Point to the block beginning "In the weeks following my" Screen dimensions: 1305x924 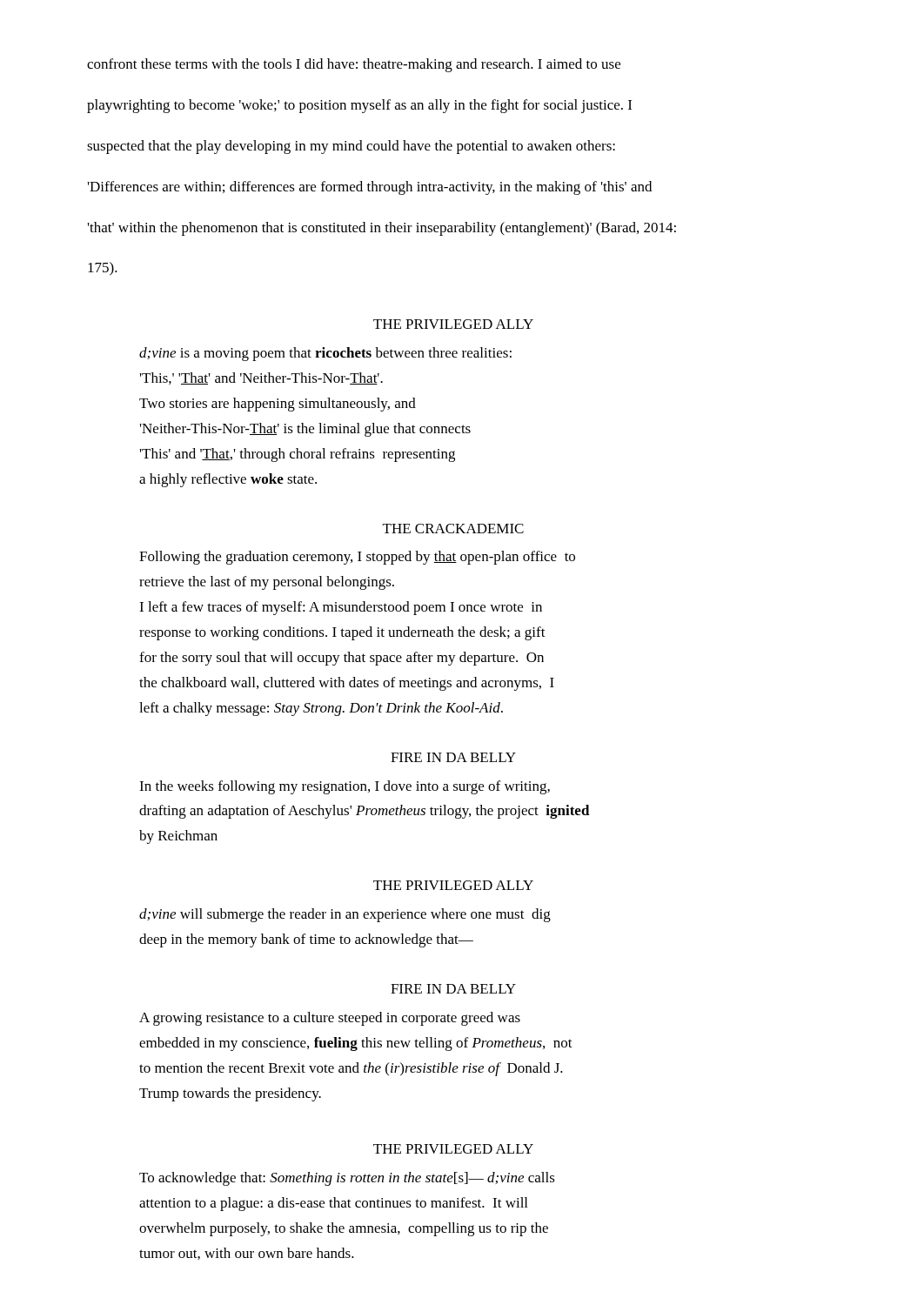[364, 811]
